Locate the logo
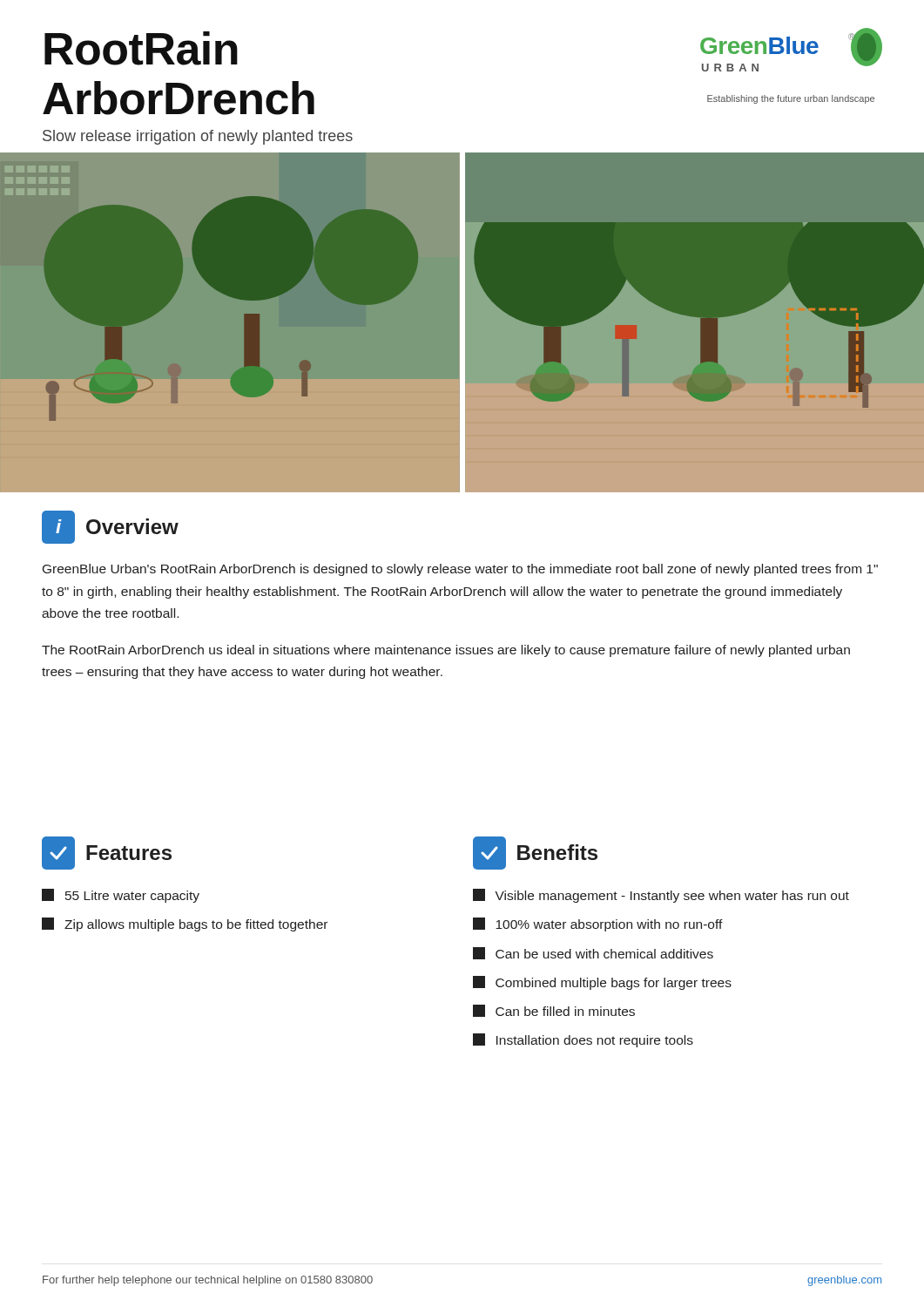Viewport: 924px width, 1307px height. (791, 66)
